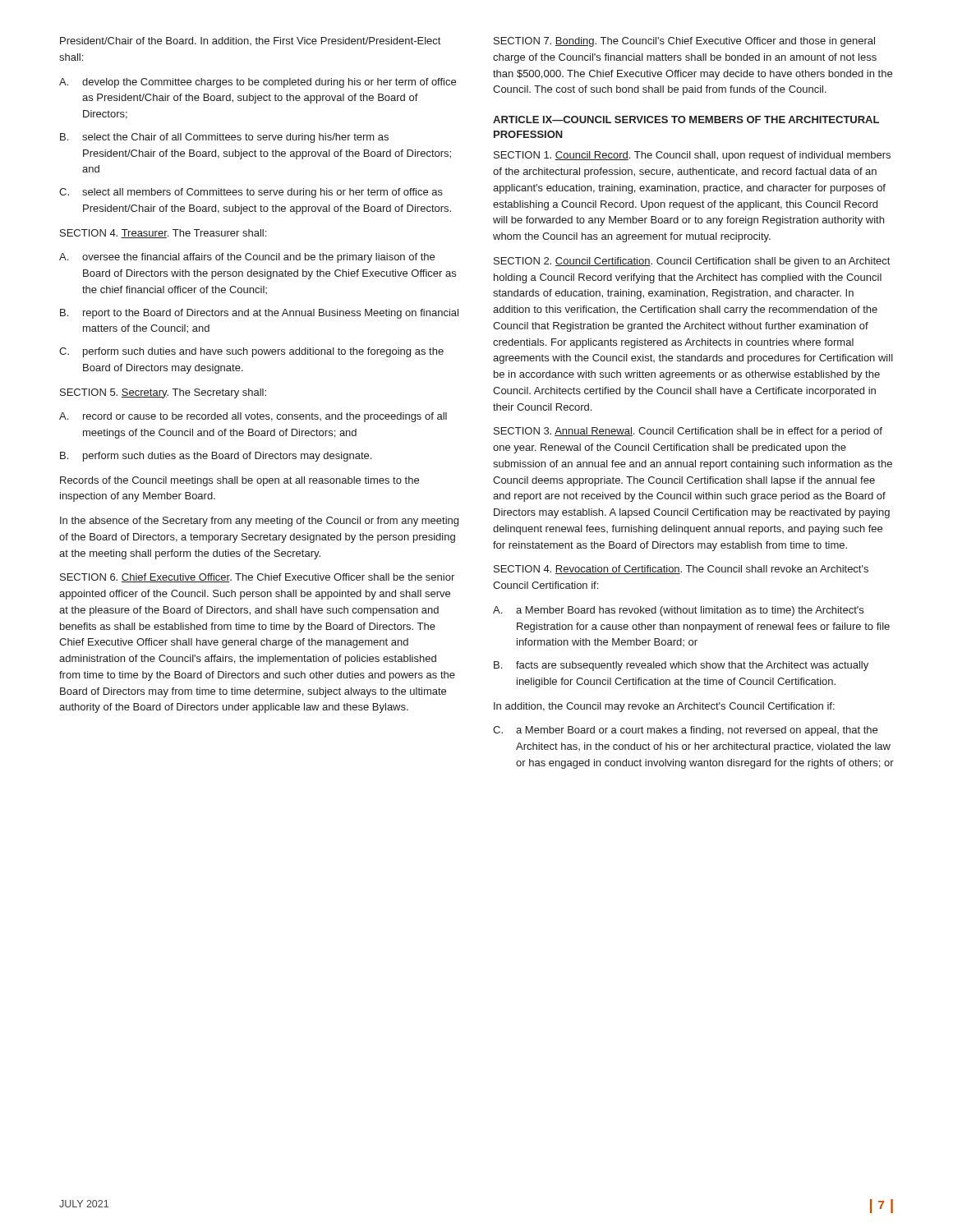Navigate to the text block starting "C. select all members of"
The image size is (953, 1232).
click(260, 200)
